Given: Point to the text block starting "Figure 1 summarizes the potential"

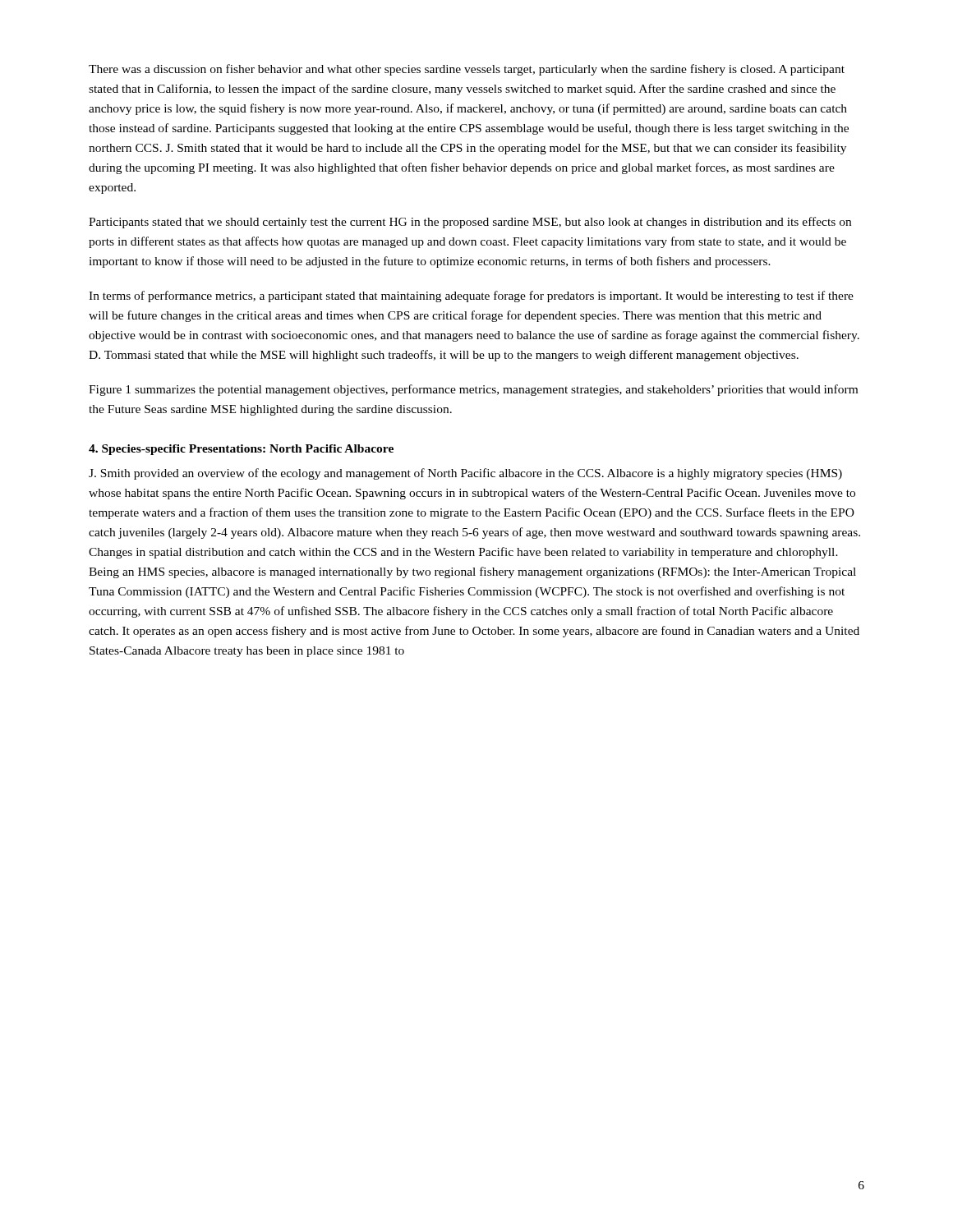Looking at the screenshot, I should 473,399.
